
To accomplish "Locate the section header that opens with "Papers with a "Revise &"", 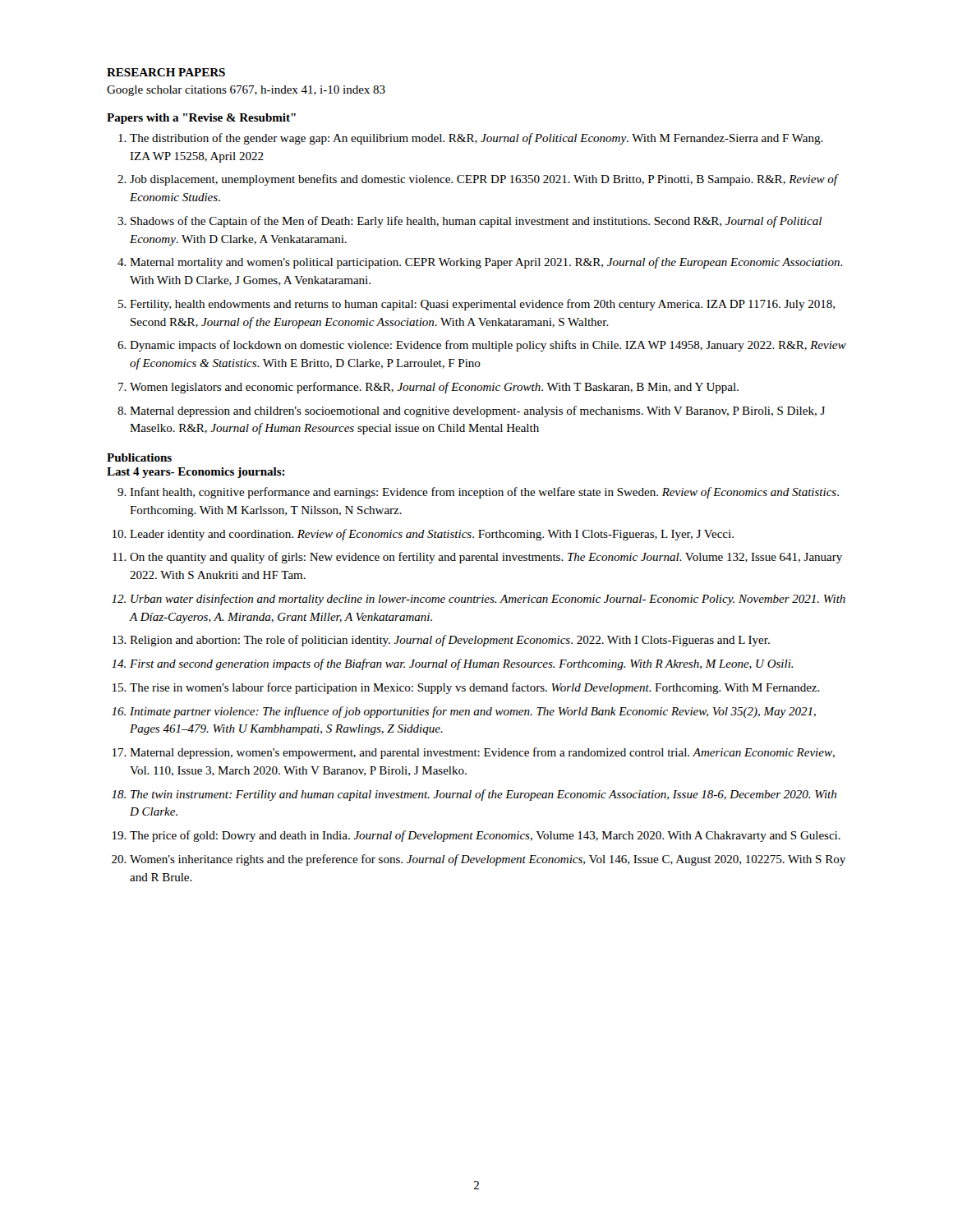I will (x=202, y=117).
